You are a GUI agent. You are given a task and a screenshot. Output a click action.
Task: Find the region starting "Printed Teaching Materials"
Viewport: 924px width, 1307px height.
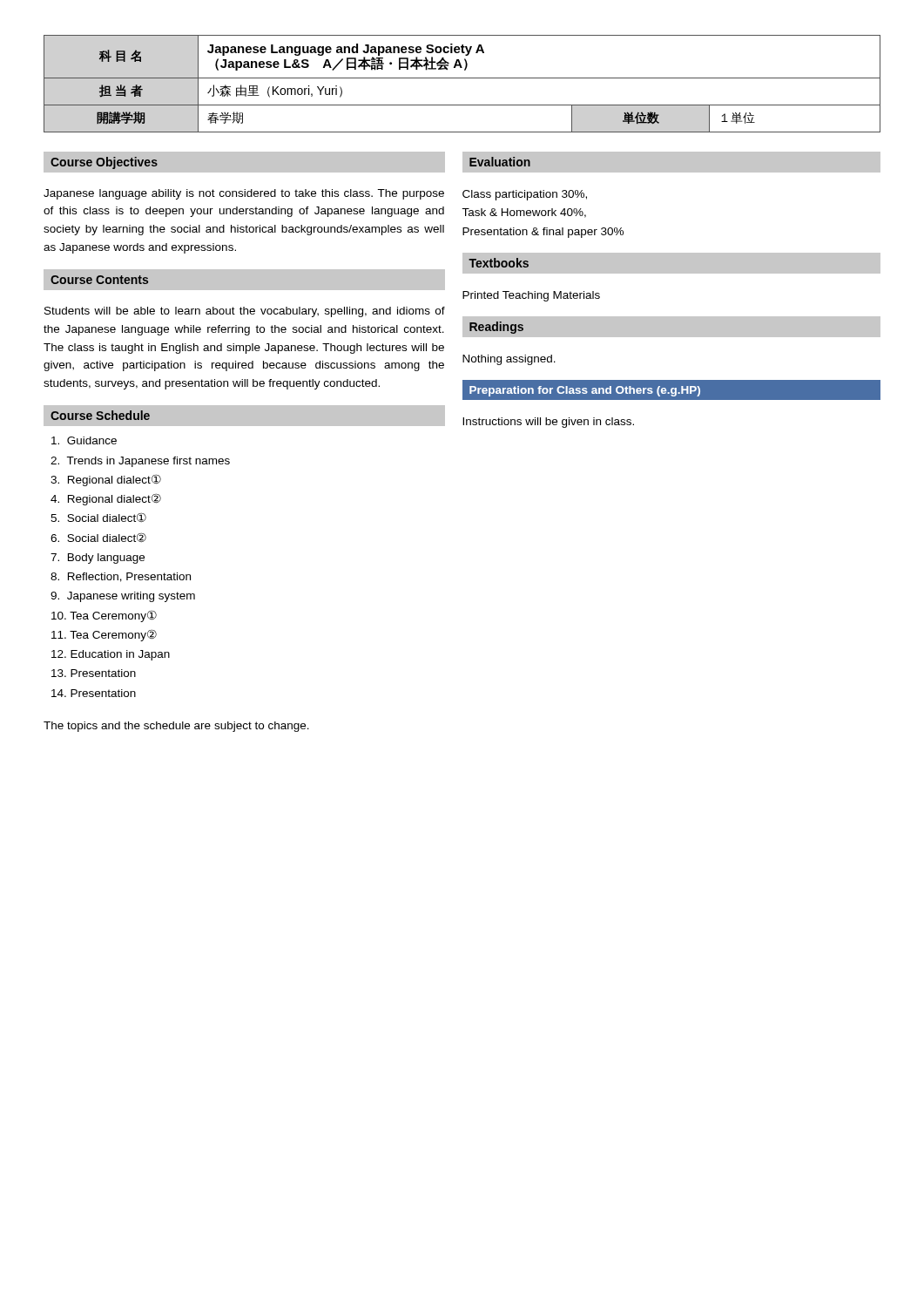(531, 296)
